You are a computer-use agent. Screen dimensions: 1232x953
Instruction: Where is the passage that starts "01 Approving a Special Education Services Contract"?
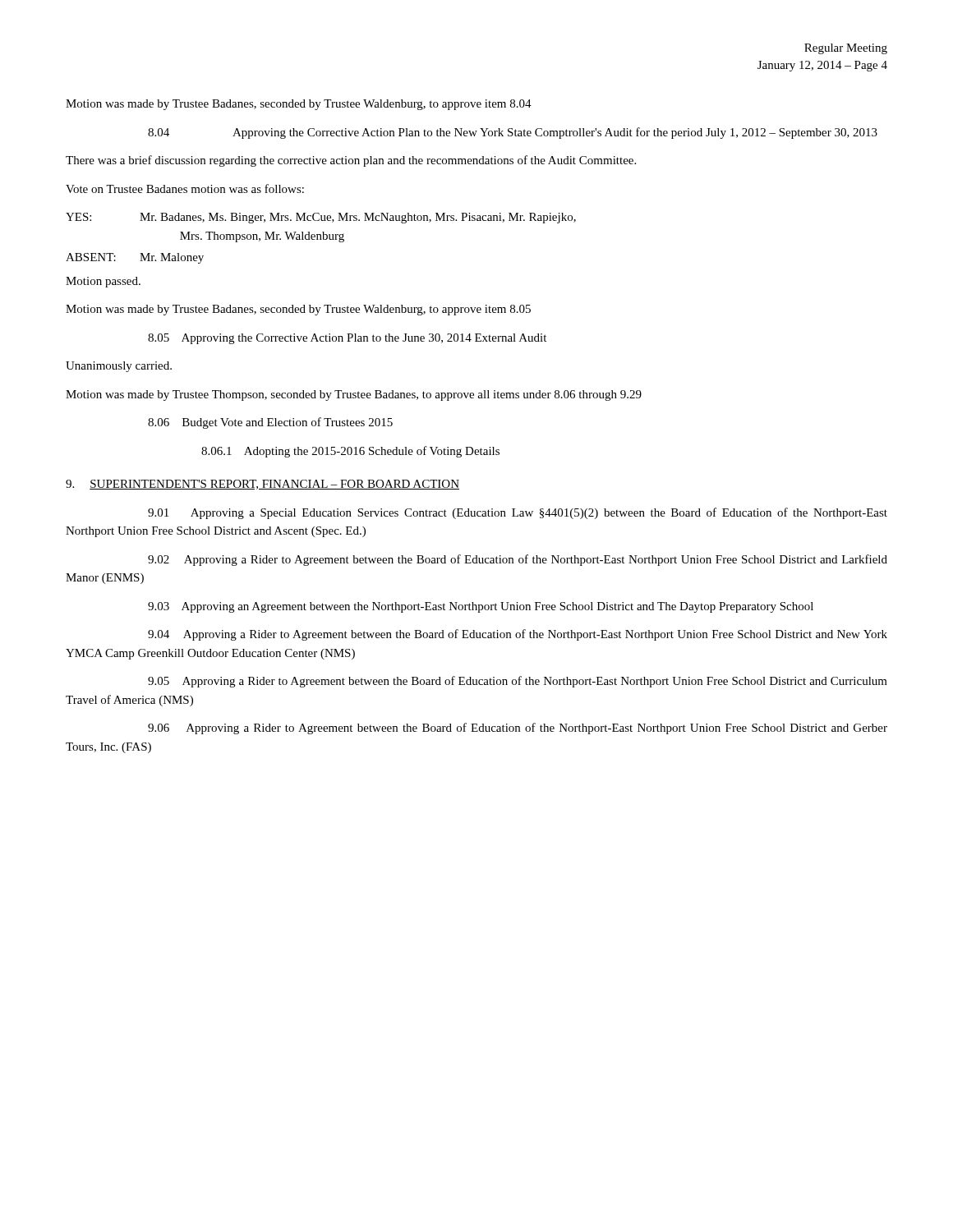coord(476,520)
